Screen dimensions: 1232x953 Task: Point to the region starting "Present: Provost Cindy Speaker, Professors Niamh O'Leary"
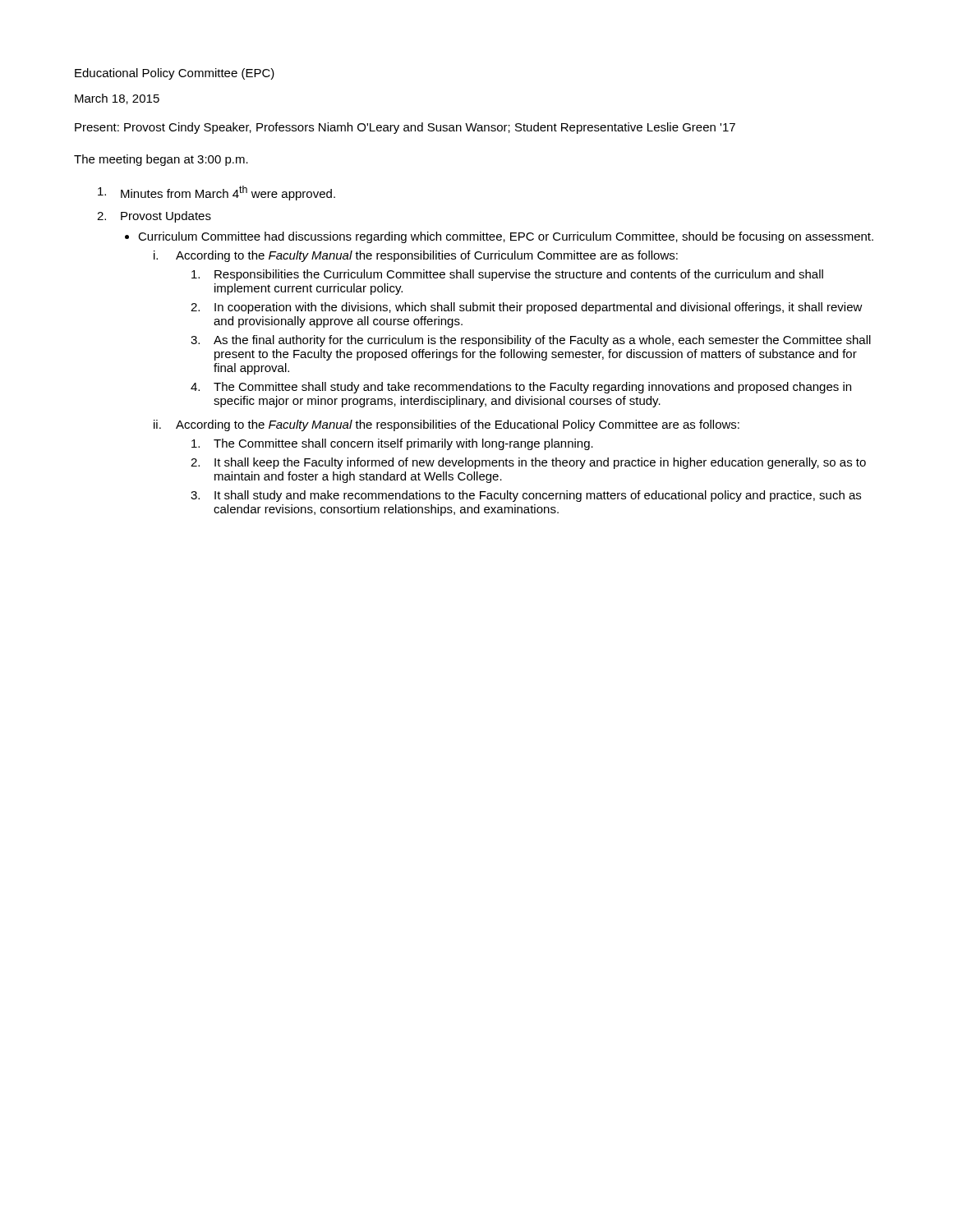405,127
